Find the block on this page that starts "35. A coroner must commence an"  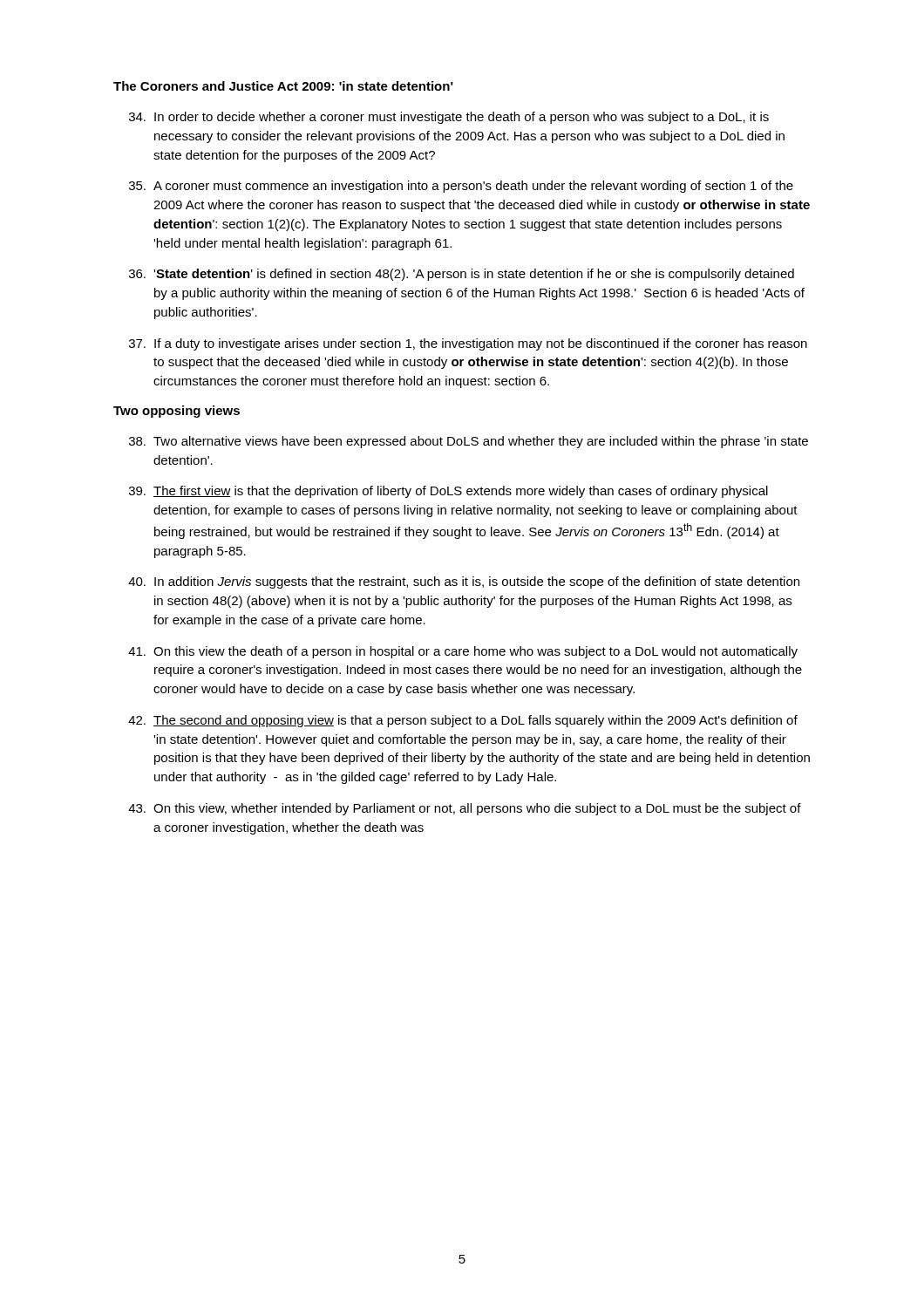[x=462, y=214]
